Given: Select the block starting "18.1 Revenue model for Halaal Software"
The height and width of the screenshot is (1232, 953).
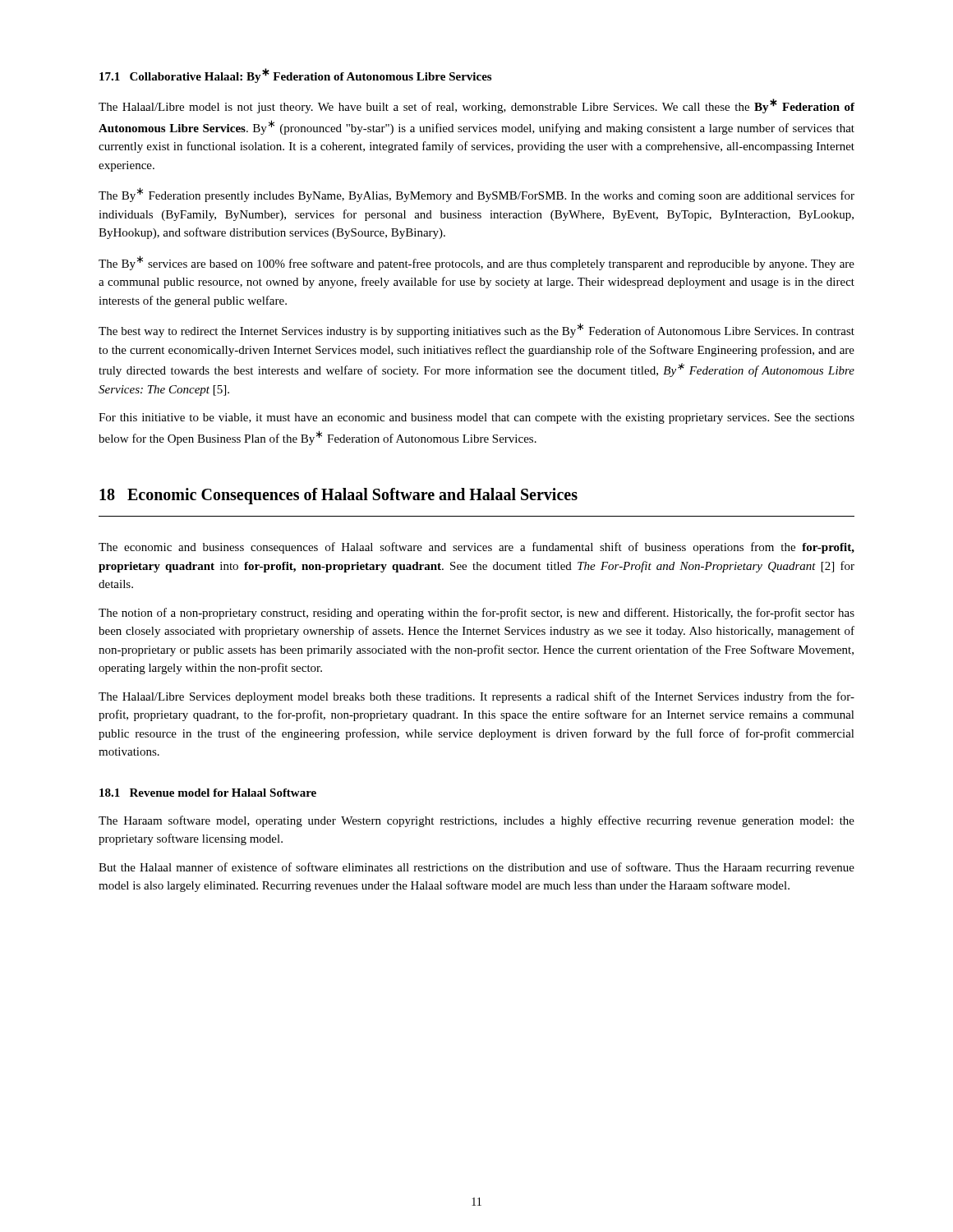Looking at the screenshot, I should point(208,792).
